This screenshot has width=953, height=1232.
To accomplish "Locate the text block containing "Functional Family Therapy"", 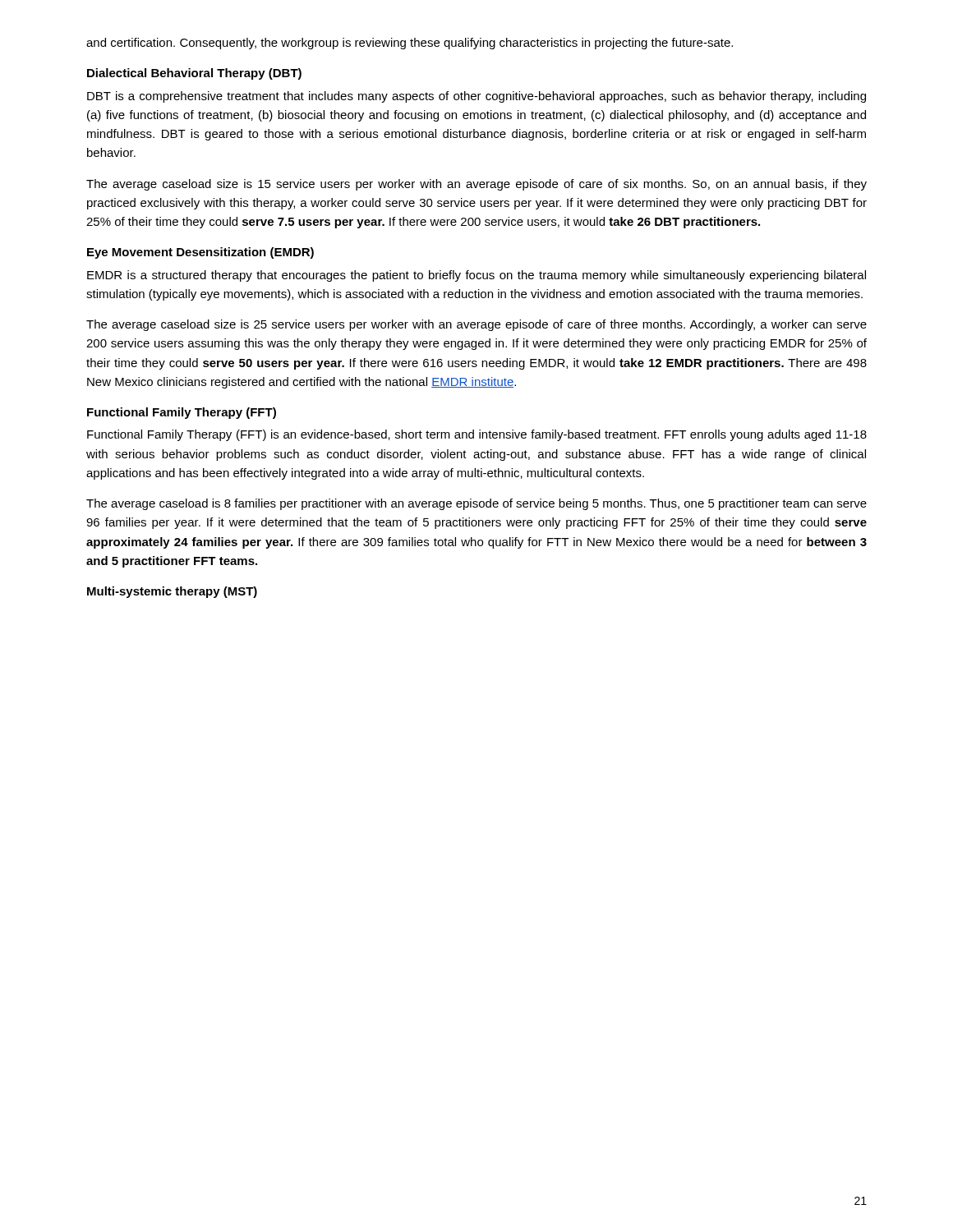I will tap(476, 453).
